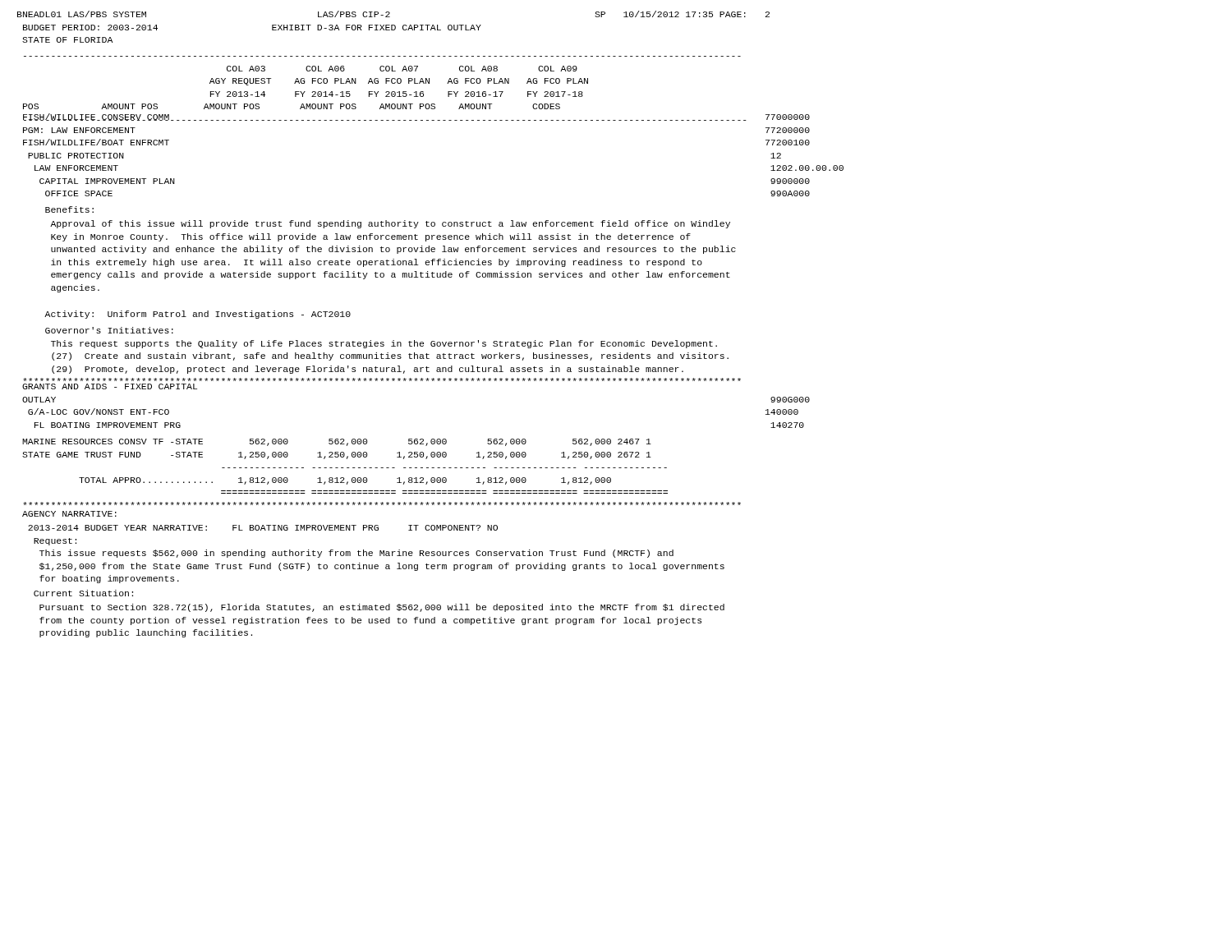1232x952 pixels.
Task: Click on the section header with the text "GRANTS AND AIDS"
Action: coord(64,386)
